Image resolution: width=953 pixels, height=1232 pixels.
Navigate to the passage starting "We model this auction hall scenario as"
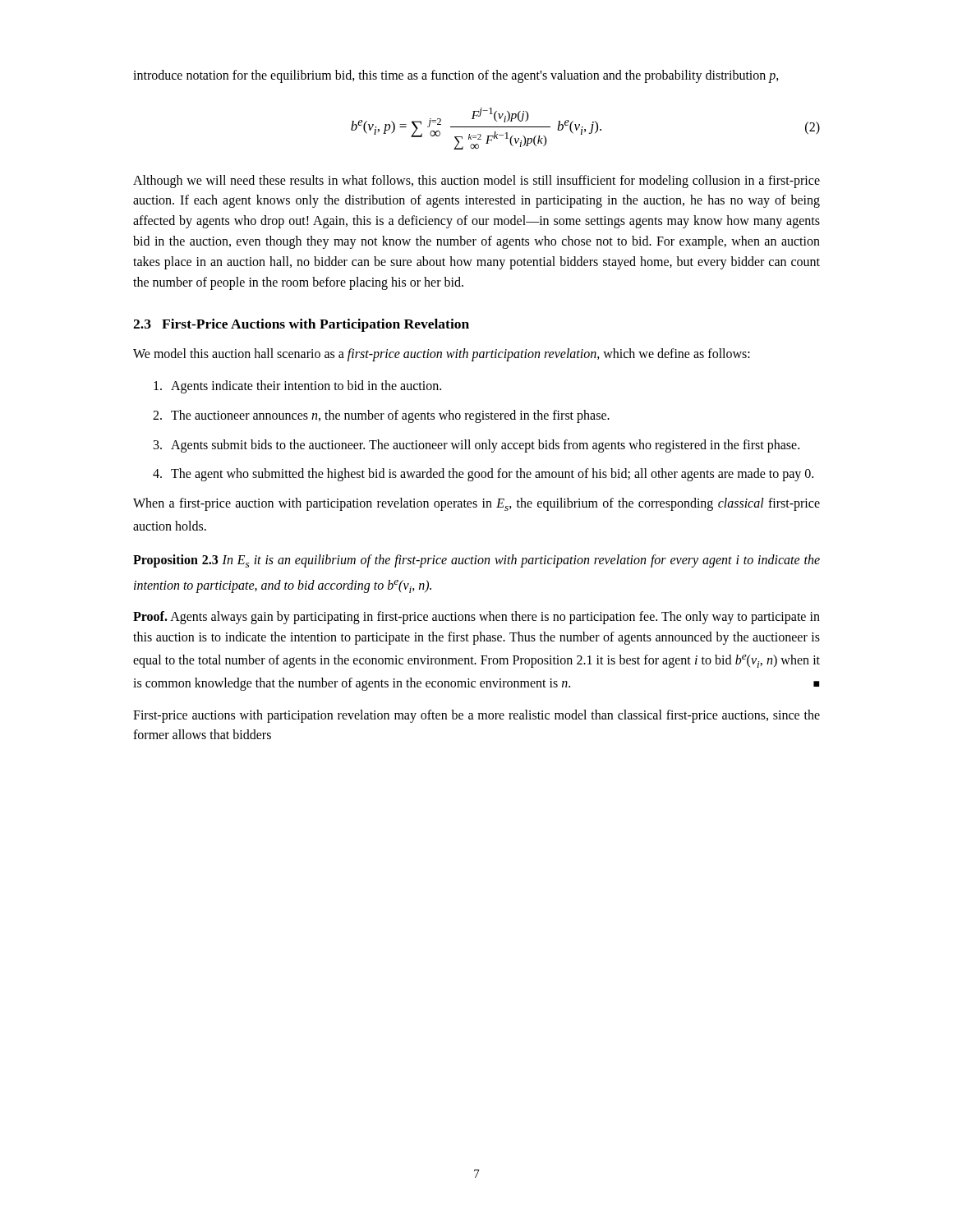click(476, 355)
